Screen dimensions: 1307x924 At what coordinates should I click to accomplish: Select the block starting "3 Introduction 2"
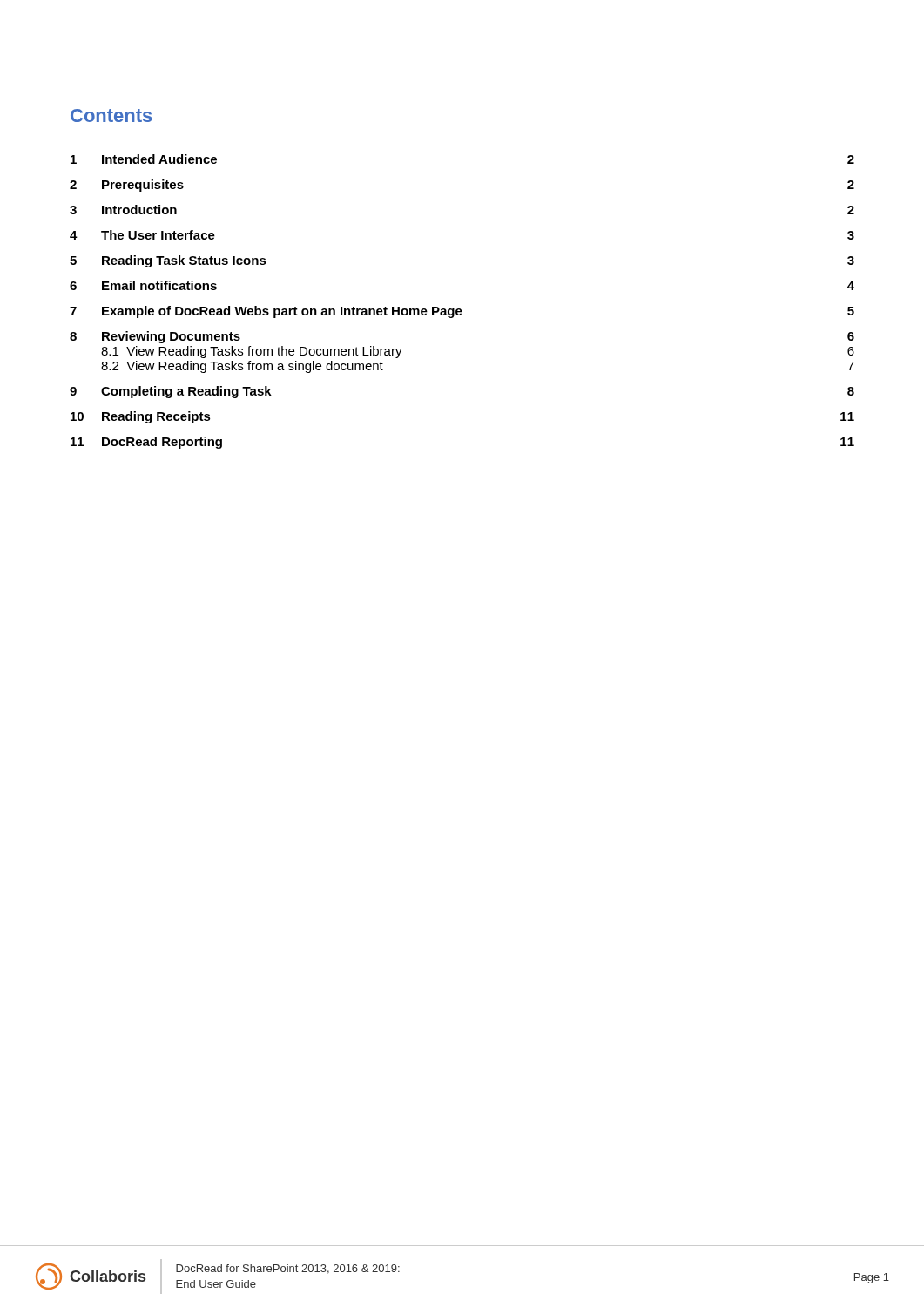141,210
